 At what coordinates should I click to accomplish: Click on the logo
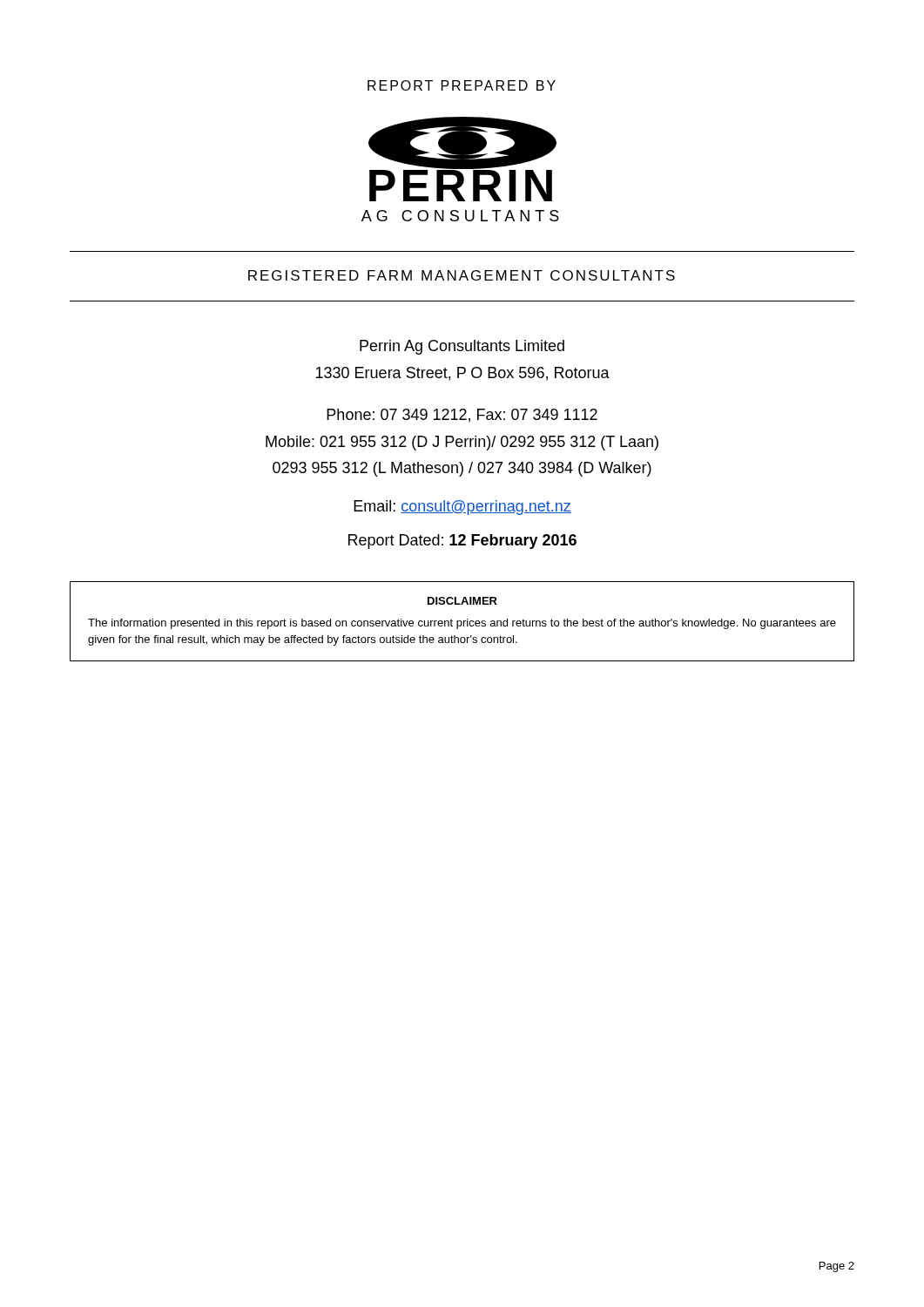coord(462,168)
